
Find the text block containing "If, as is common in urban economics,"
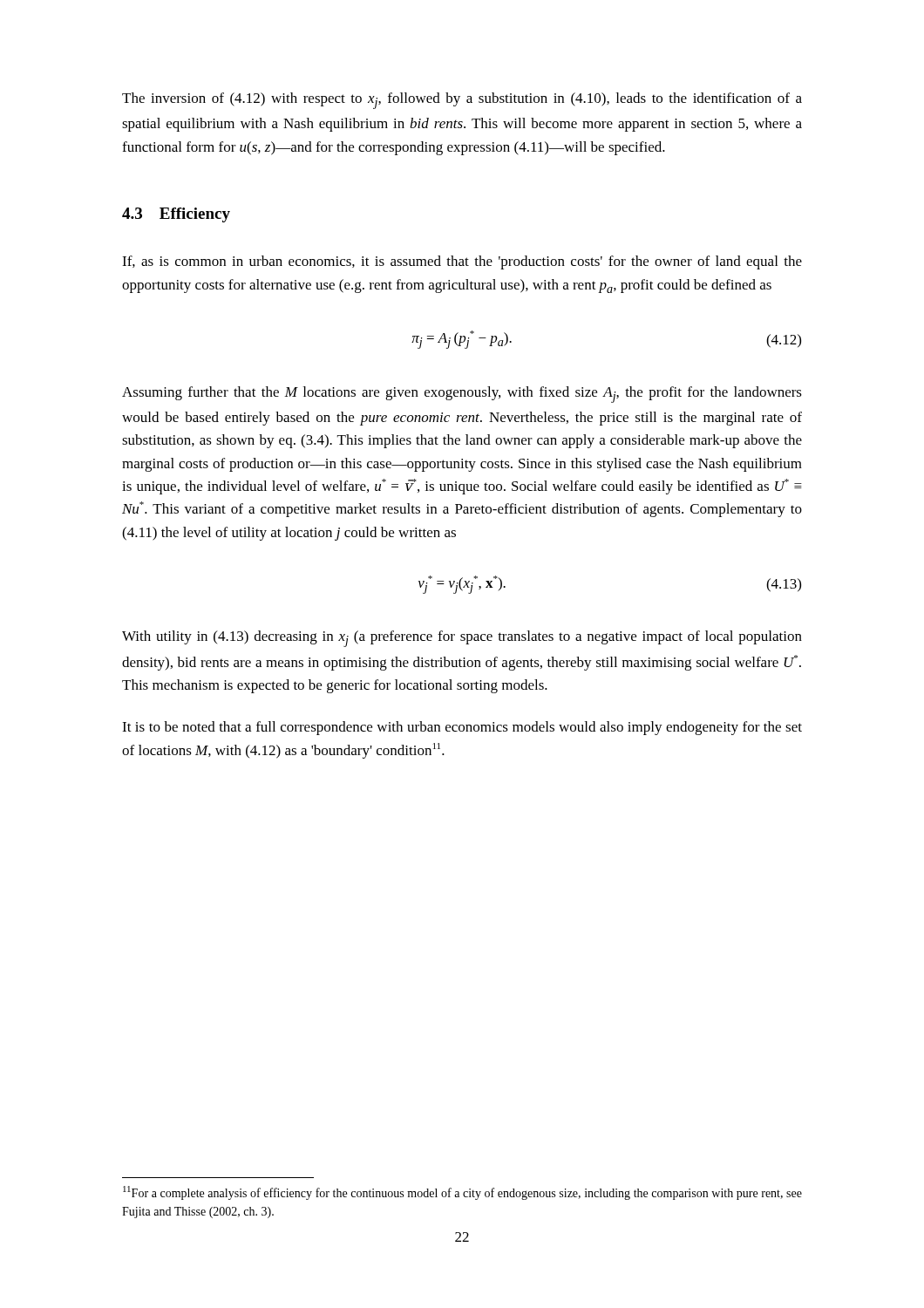[x=462, y=274]
